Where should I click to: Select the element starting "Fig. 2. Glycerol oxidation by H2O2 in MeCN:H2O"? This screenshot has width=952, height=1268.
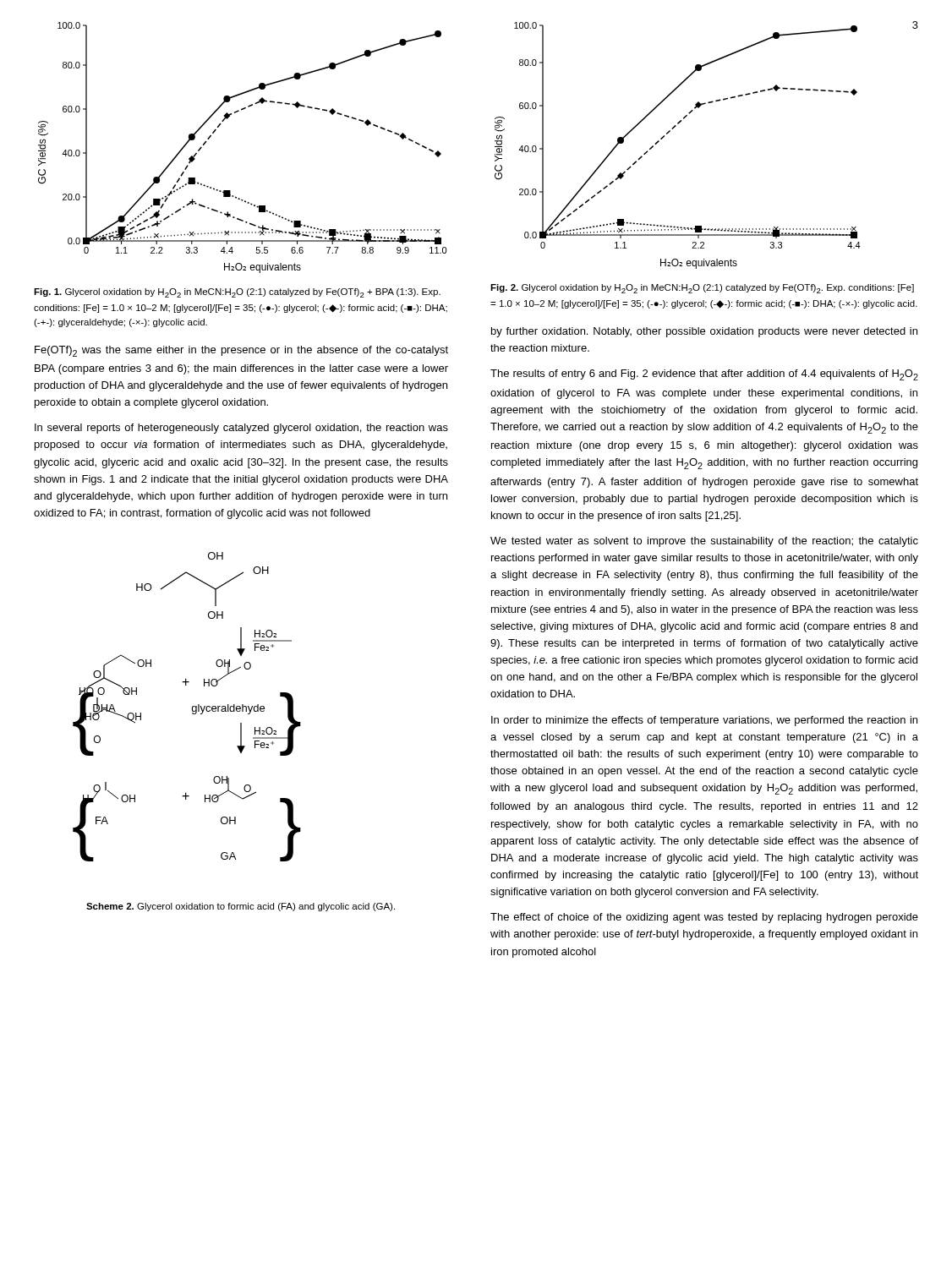tap(704, 296)
